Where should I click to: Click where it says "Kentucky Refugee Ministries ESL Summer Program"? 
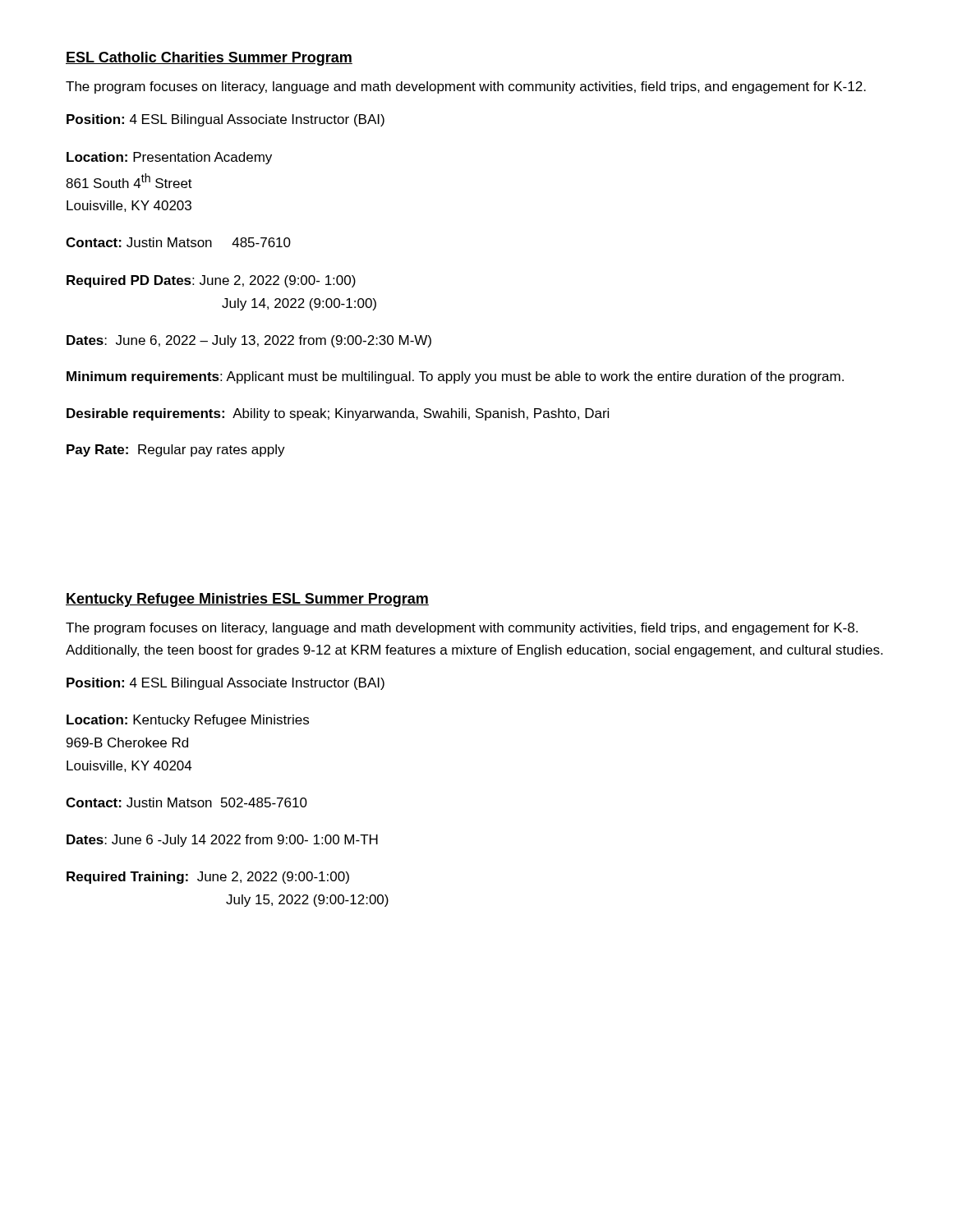click(247, 599)
